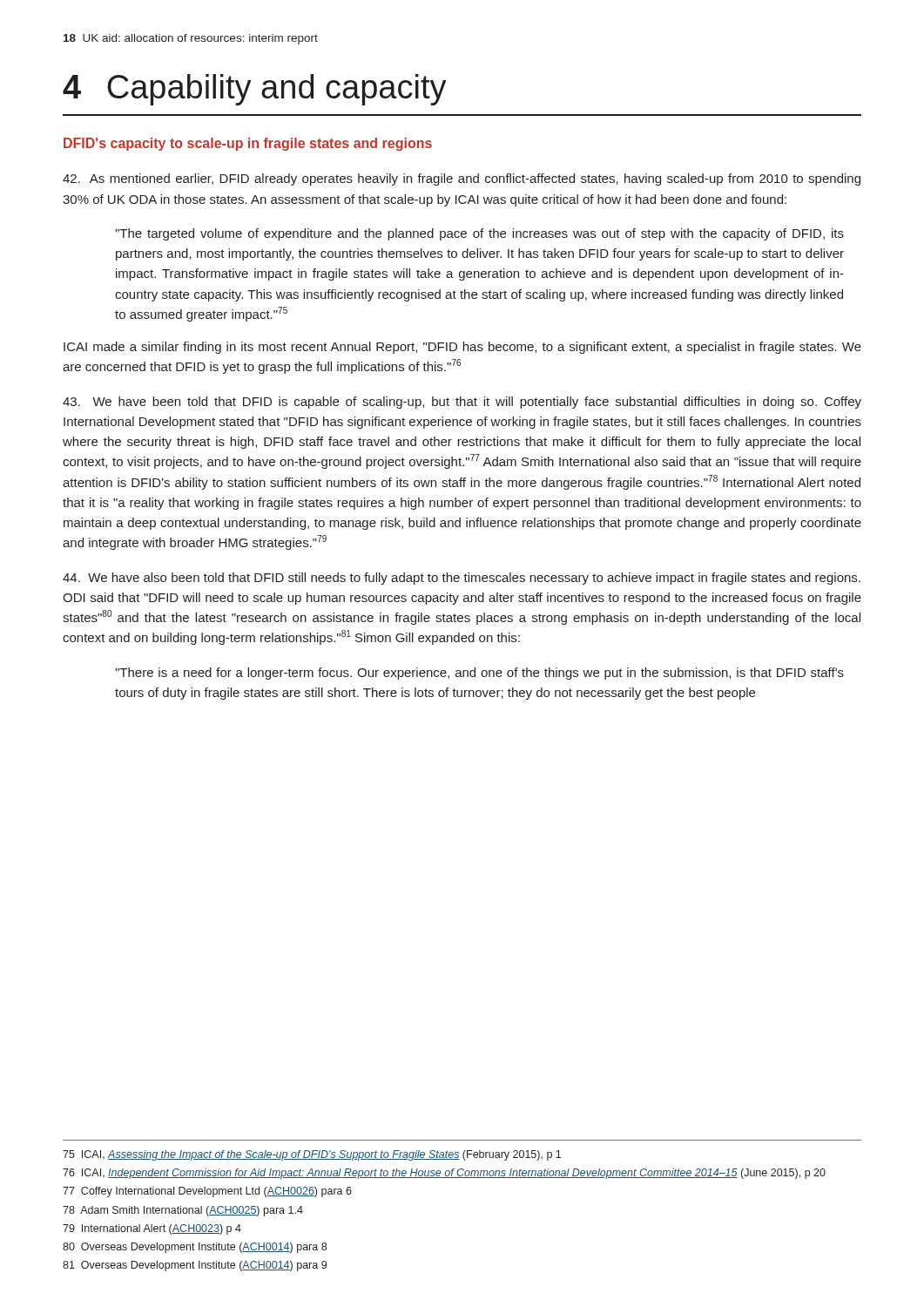The height and width of the screenshot is (1307, 924).
Task: Find the block on this page that starts "76 ICAI, Independent Commission for Aid Impact: Annual"
Action: coord(444,1173)
